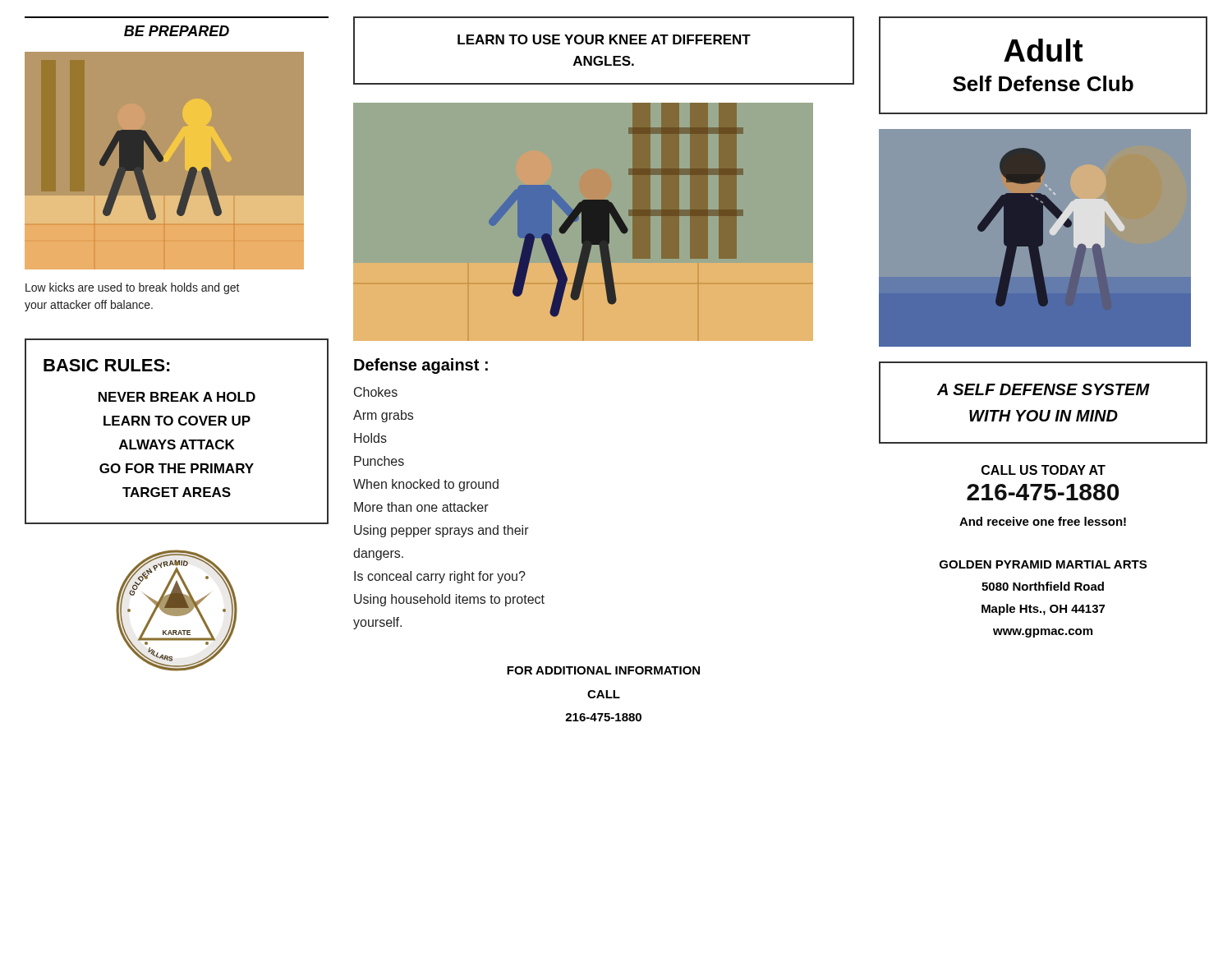Click on the element starting "GOLDEN PYRAMID MARTIAL ARTS 5080"
This screenshot has height=953, width=1232.
point(1043,598)
